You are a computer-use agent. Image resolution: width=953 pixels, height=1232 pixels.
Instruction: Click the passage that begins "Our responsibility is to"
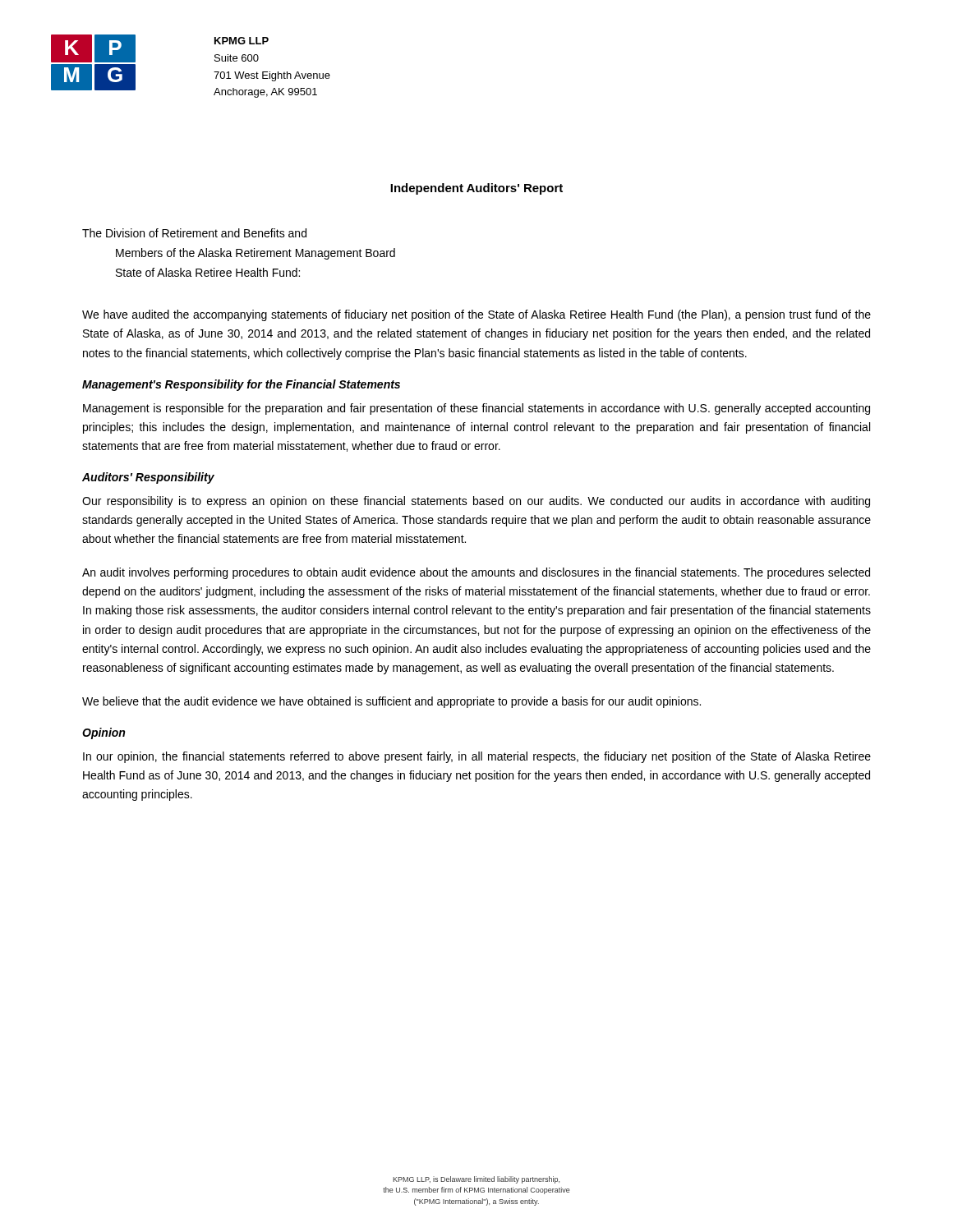(x=476, y=520)
